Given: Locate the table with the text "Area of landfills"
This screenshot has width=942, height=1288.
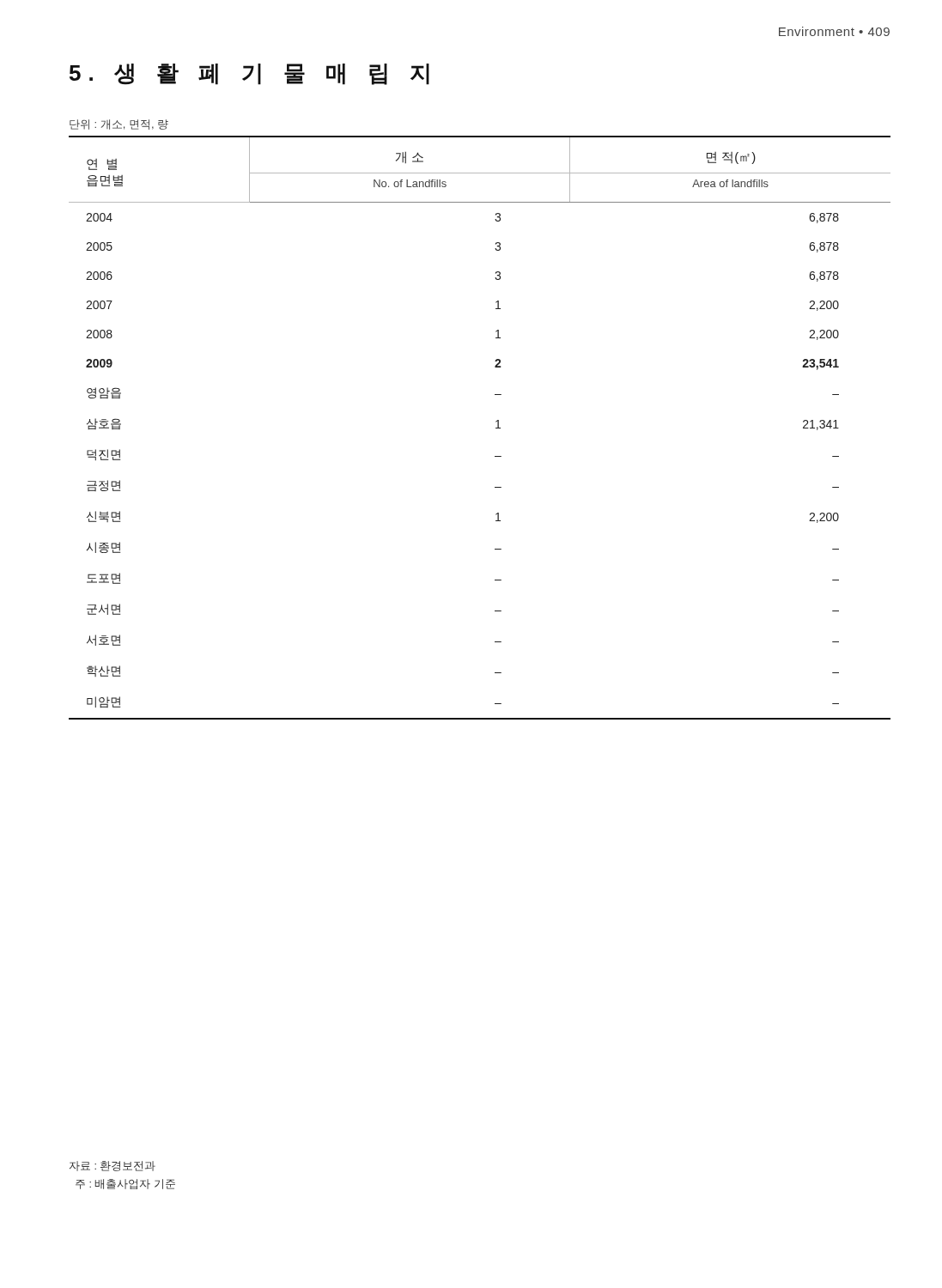Looking at the screenshot, I should (x=480, y=428).
